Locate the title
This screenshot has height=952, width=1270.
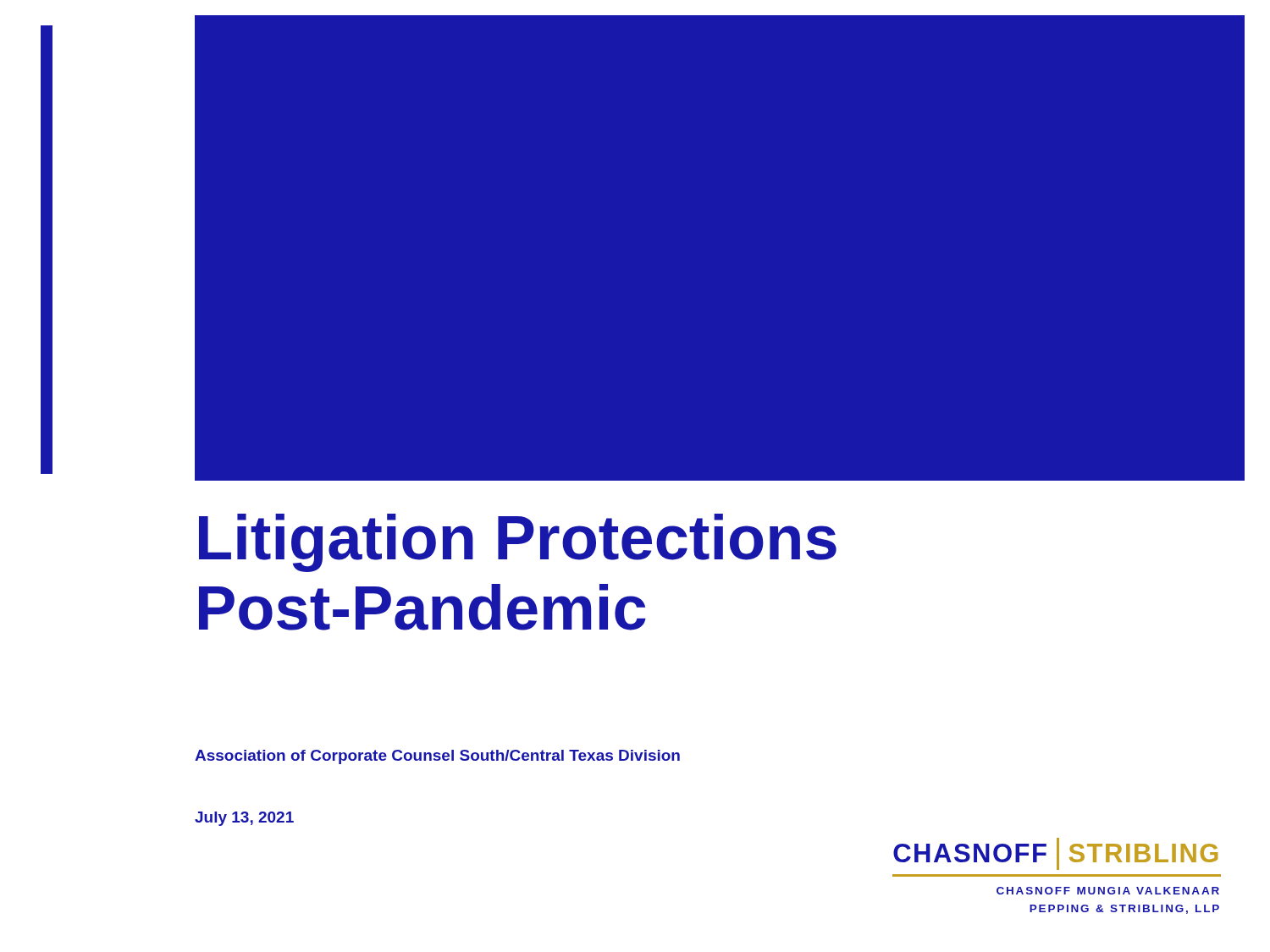[x=626, y=574]
